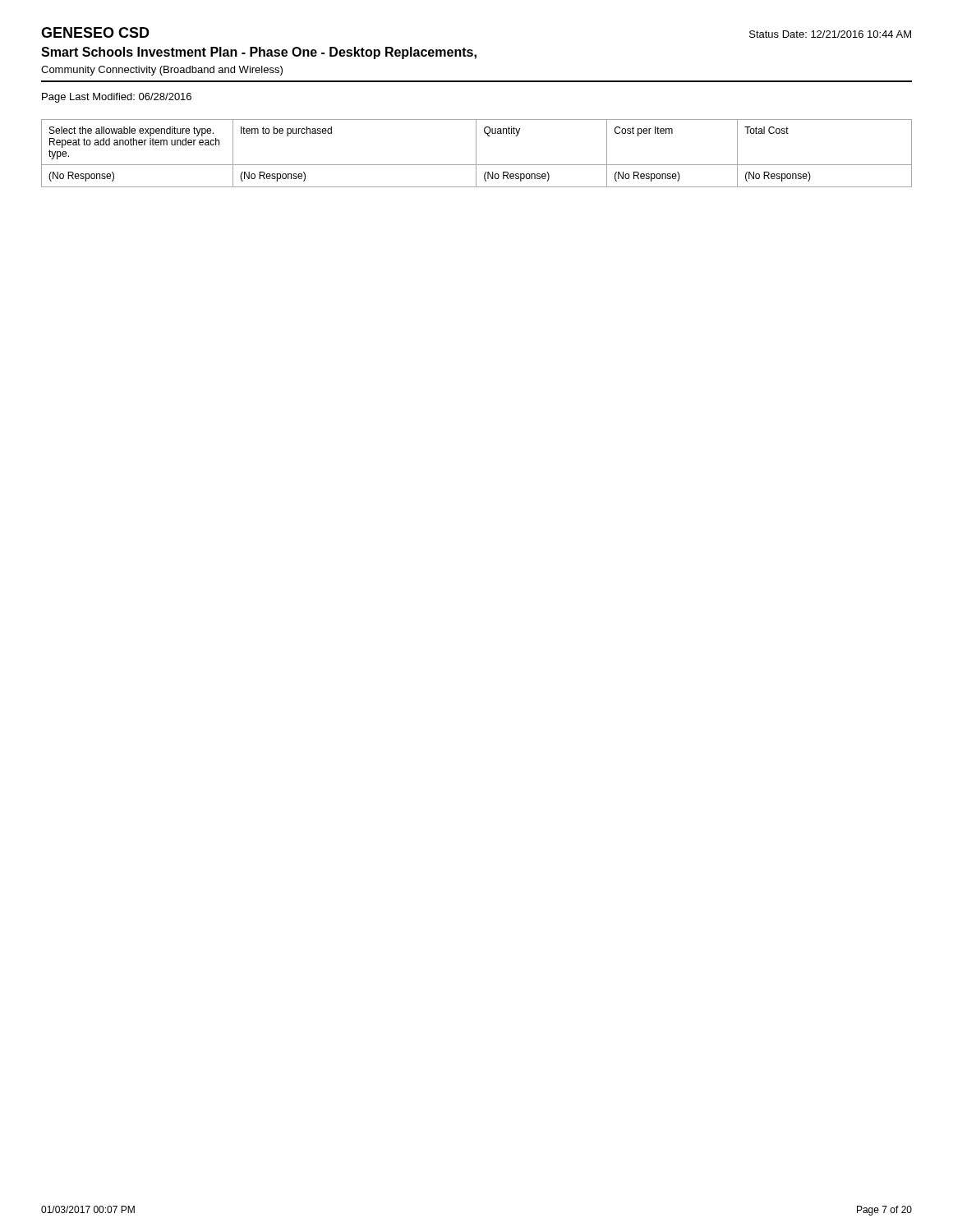Screen dimensions: 1232x953
Task: Point to the title beginning "Smart Schools Investment Plan - Phase"
Action: point(259,52)
